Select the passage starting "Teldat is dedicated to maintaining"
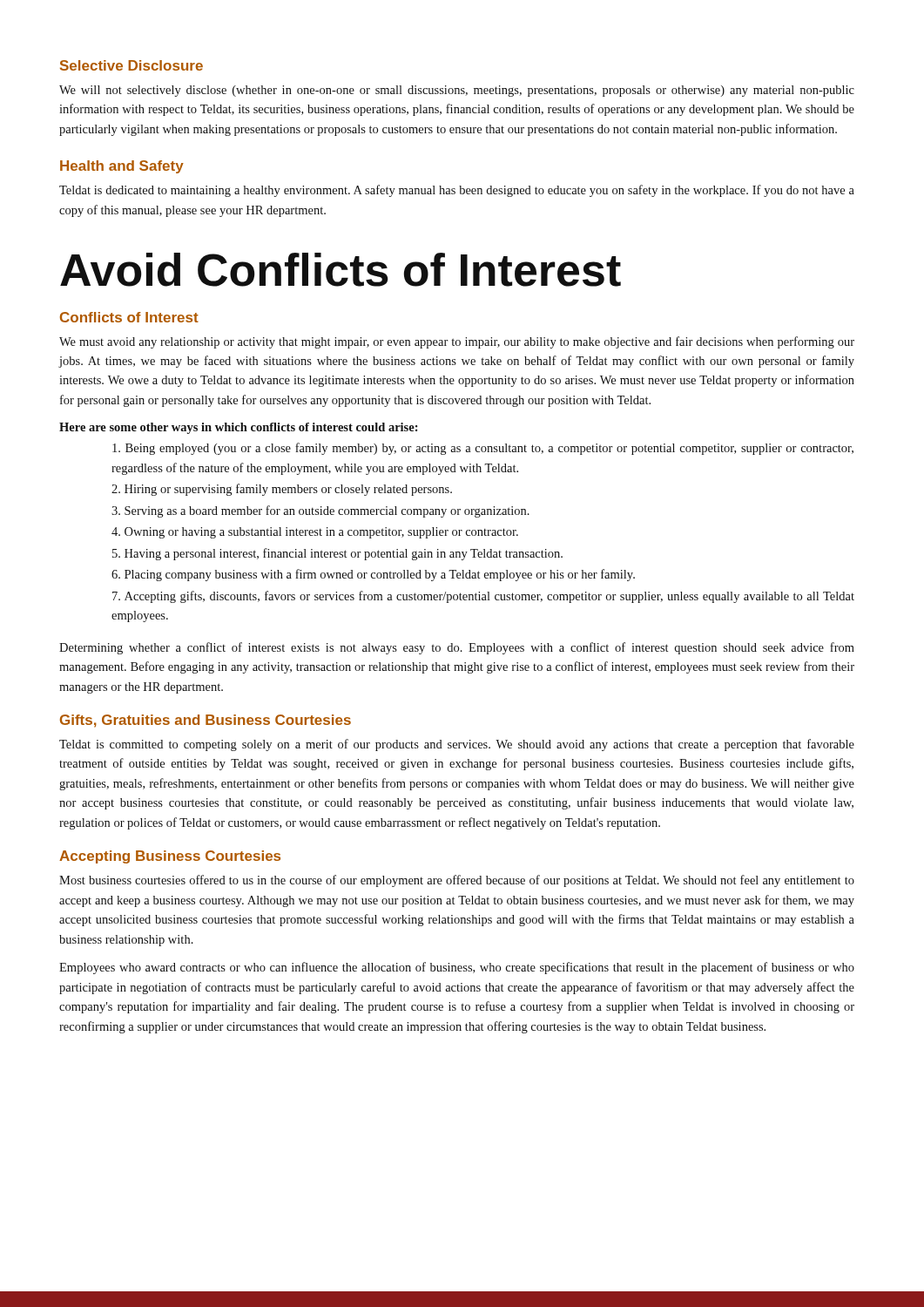924x1307 pixels. tap(457, 200)
